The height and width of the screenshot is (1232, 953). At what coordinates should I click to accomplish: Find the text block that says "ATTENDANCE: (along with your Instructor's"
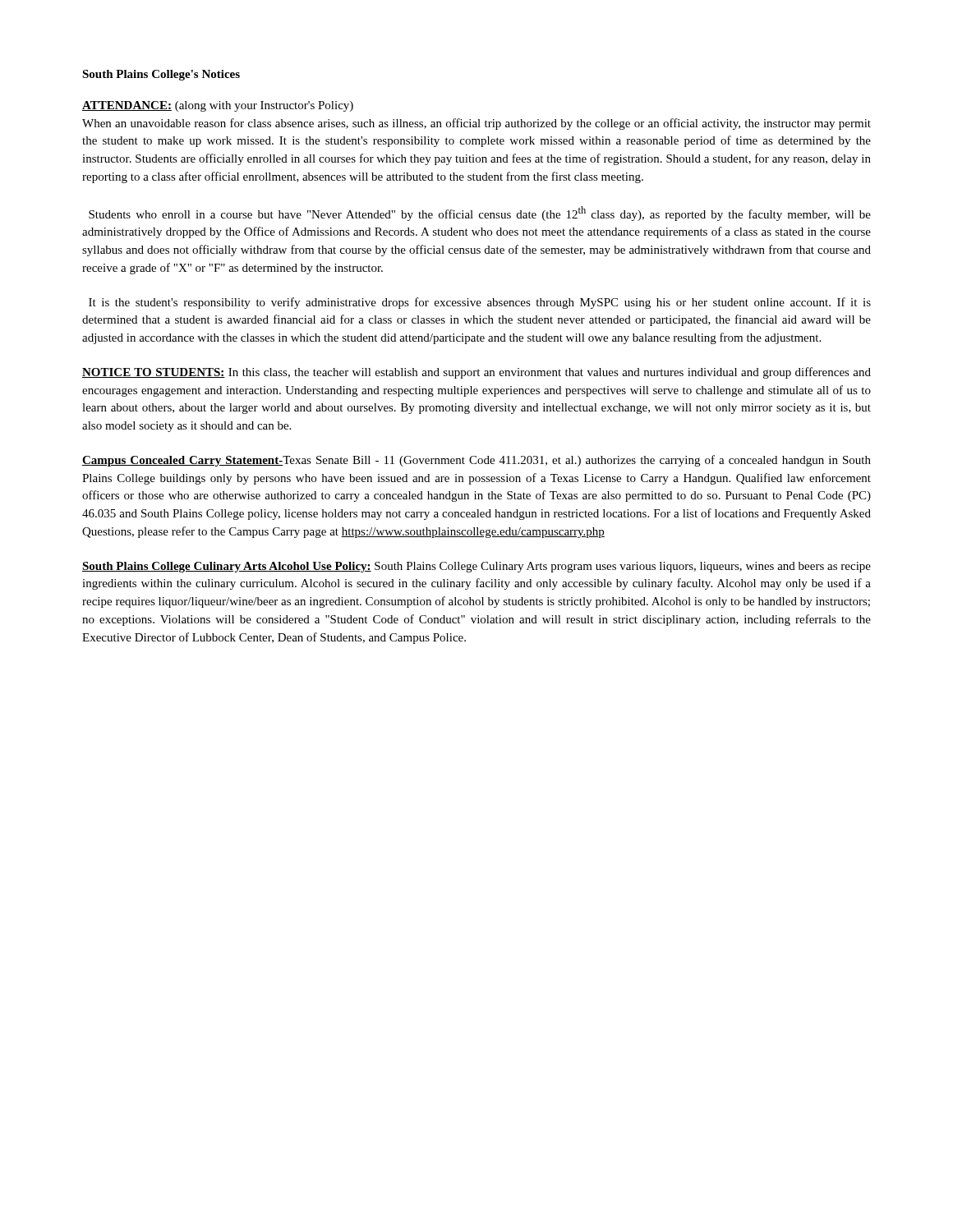[476, 141]
